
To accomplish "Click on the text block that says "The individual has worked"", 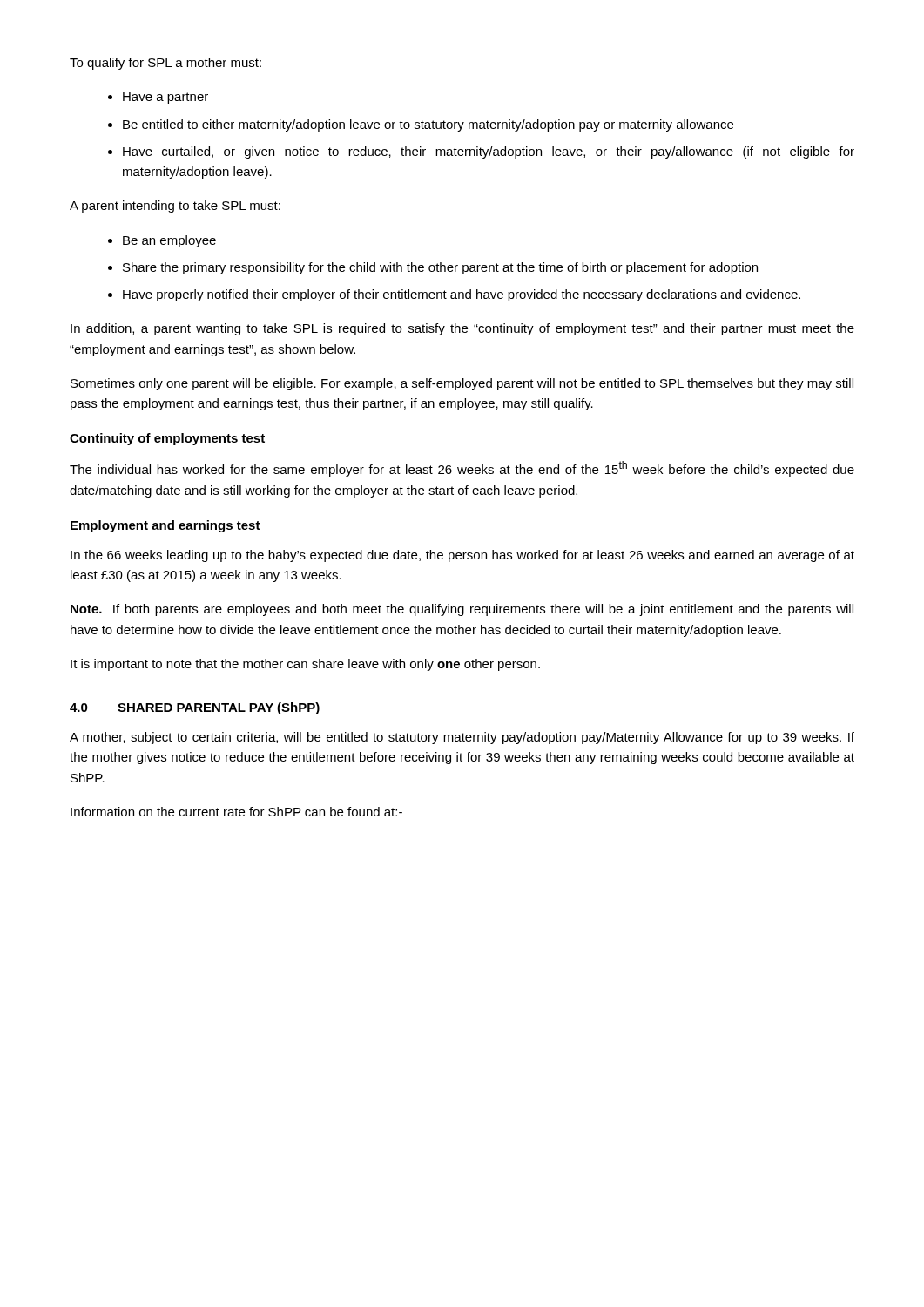I will 462,478.
